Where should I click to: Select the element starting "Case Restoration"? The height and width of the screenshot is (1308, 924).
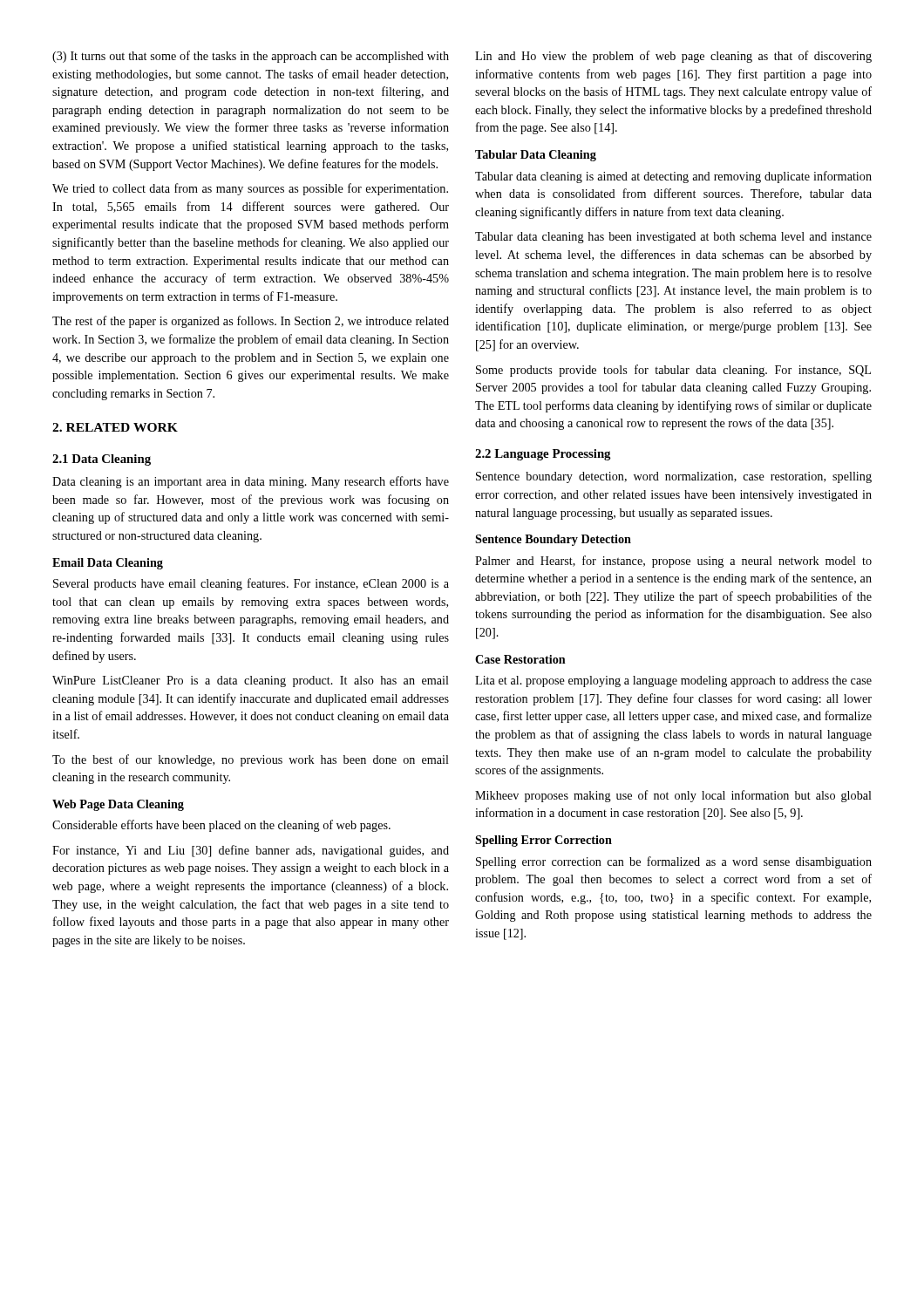(x=520, y=659)
